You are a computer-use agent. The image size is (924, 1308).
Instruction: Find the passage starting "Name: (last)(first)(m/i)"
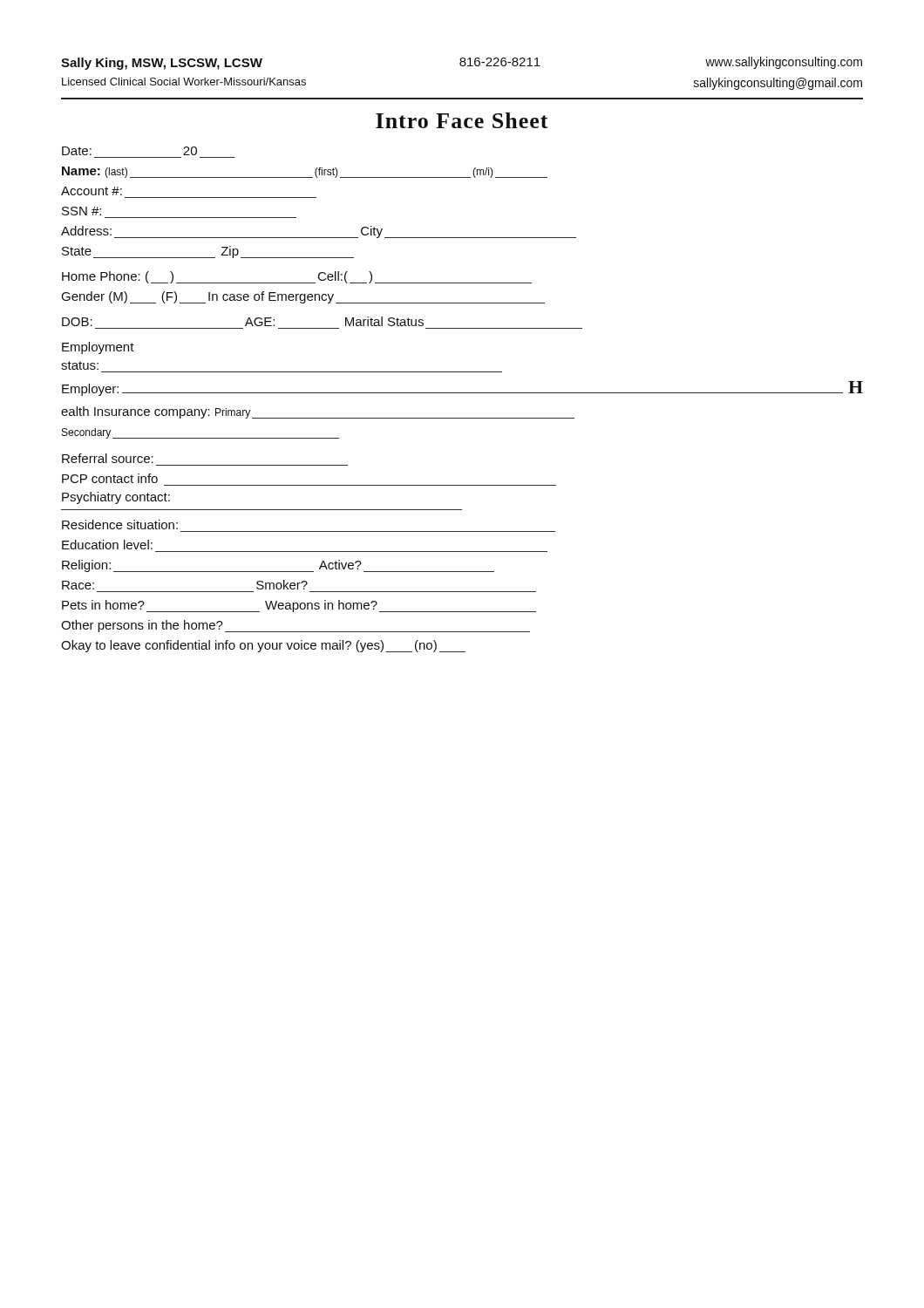click(304, 169)
